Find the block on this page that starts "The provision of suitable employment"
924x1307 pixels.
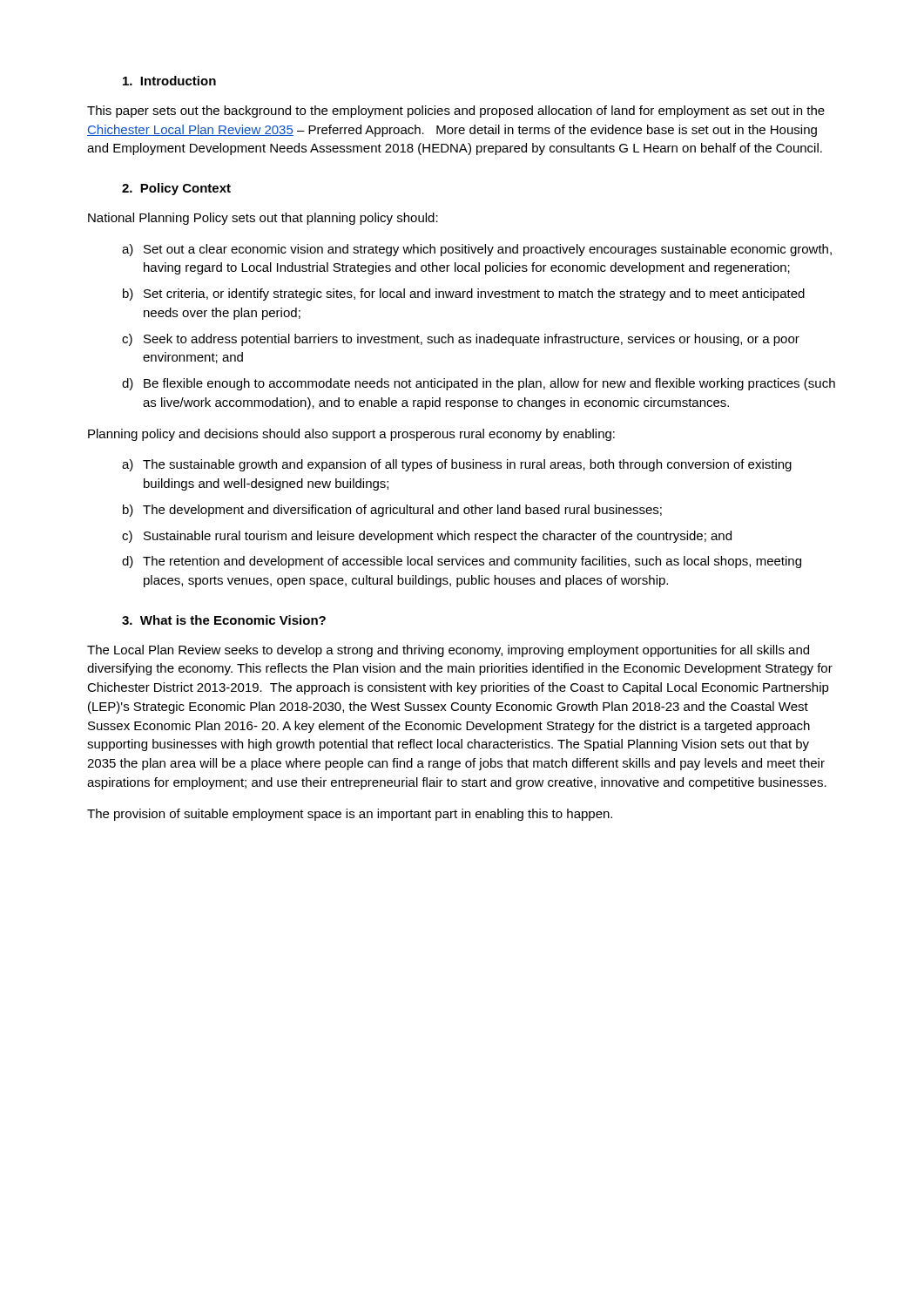click(x=350, y=813)
